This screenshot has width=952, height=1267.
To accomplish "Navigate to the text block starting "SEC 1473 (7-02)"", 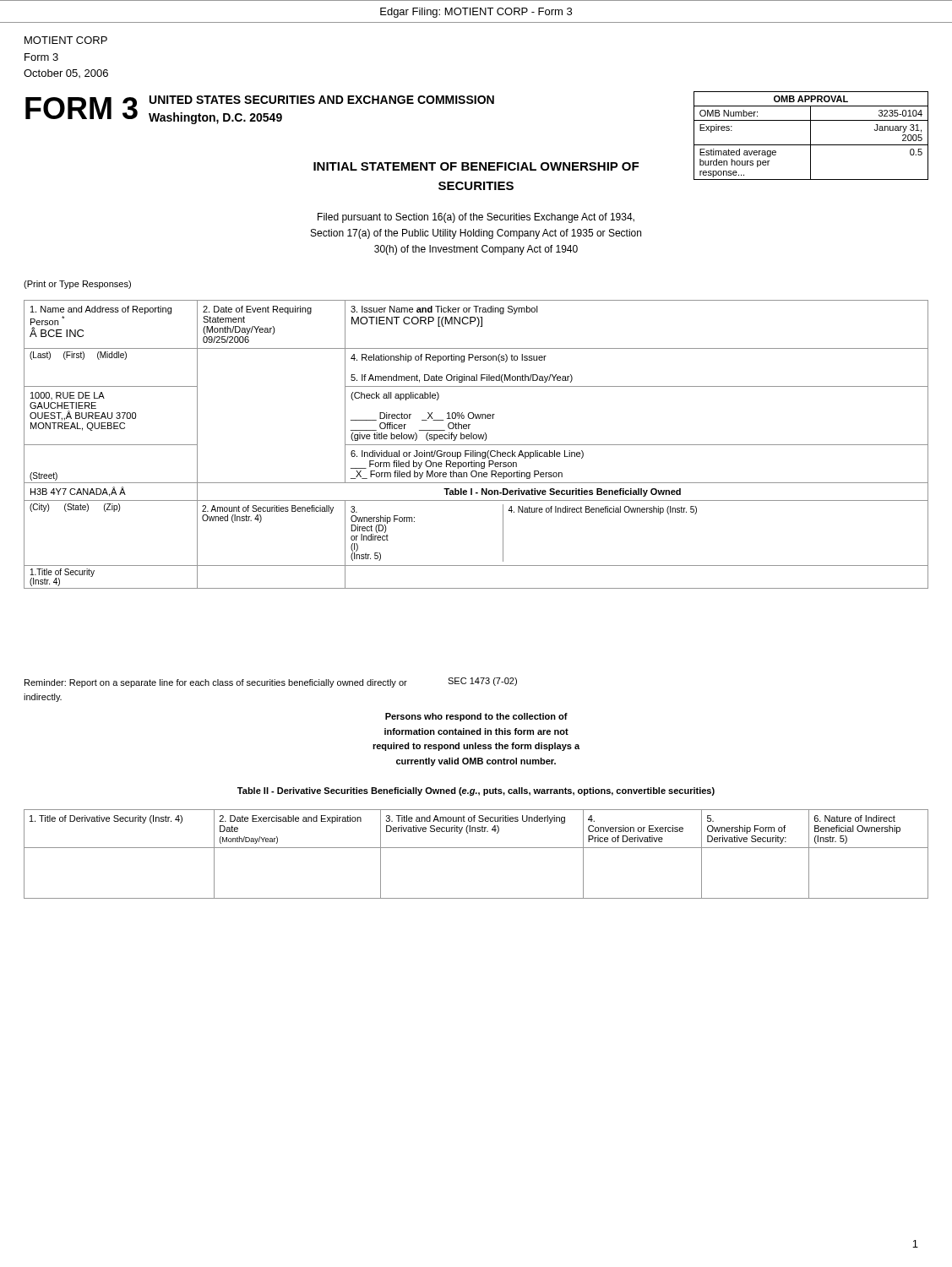I will tap(483, 681).
